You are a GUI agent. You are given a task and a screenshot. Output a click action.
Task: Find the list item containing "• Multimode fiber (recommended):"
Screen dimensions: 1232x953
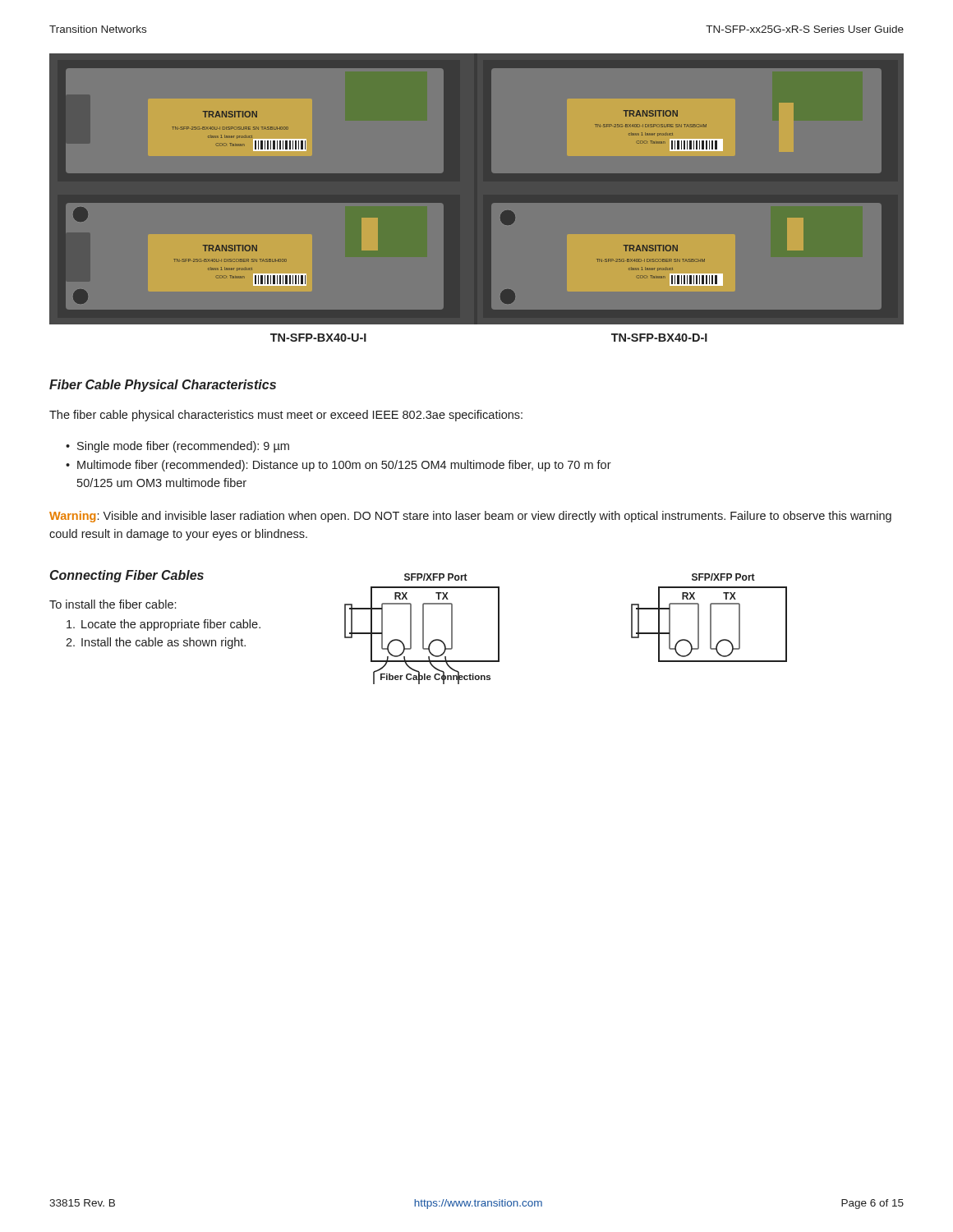click(x=338, y=475)
